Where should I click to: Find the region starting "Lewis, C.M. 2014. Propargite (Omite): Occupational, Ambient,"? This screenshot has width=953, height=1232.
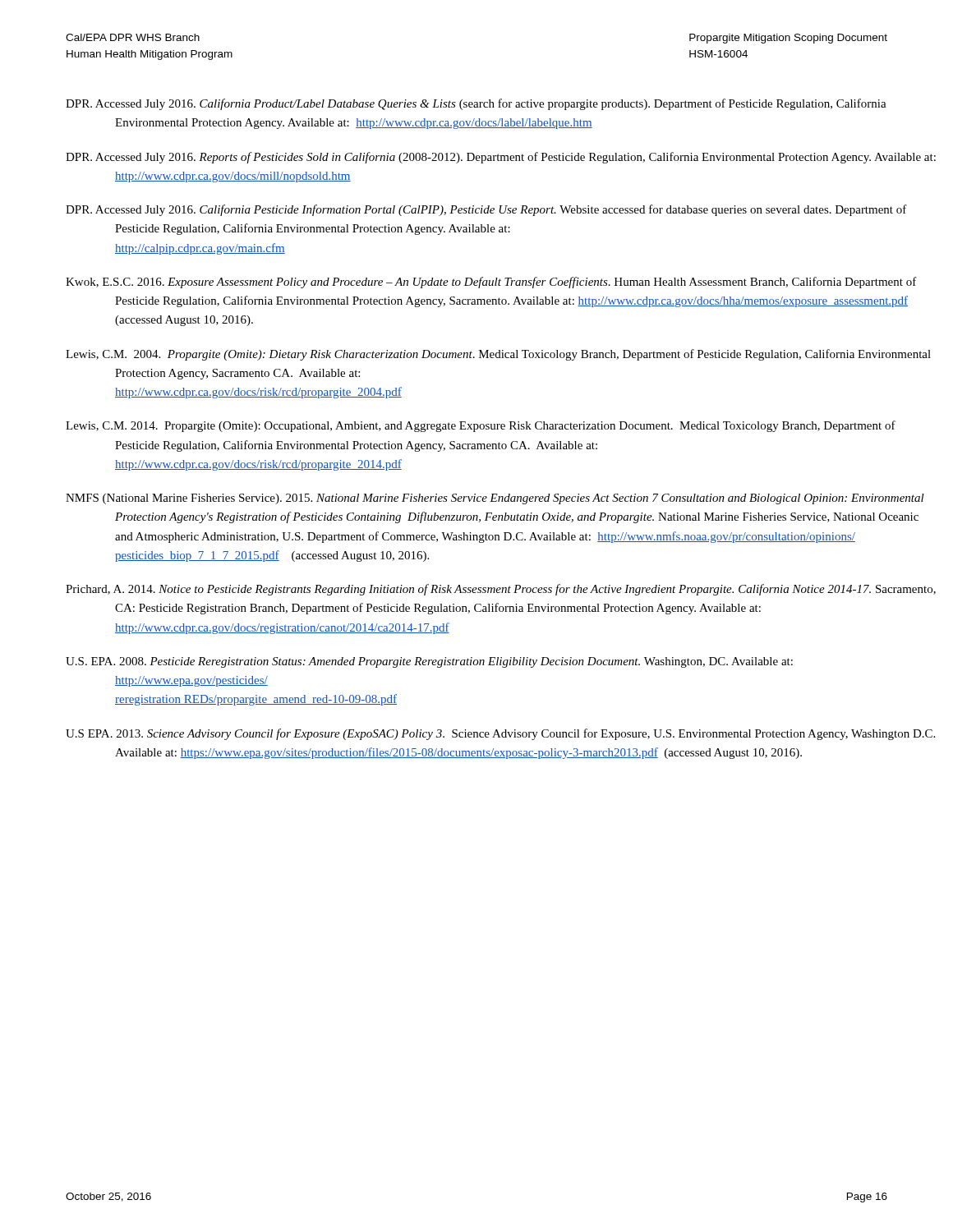(480, 445)
